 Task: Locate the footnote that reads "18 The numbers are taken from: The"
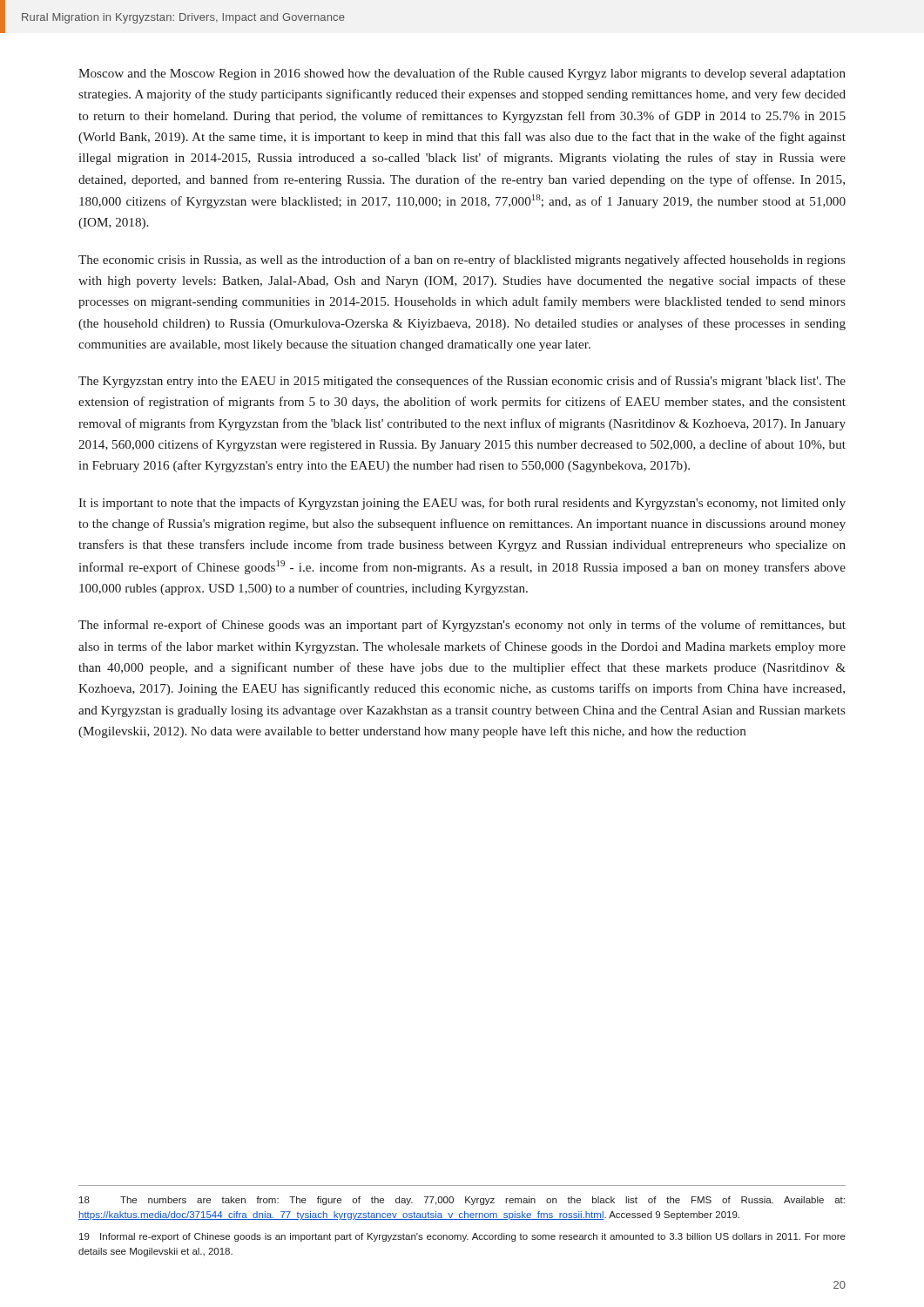pos(462,1207)
